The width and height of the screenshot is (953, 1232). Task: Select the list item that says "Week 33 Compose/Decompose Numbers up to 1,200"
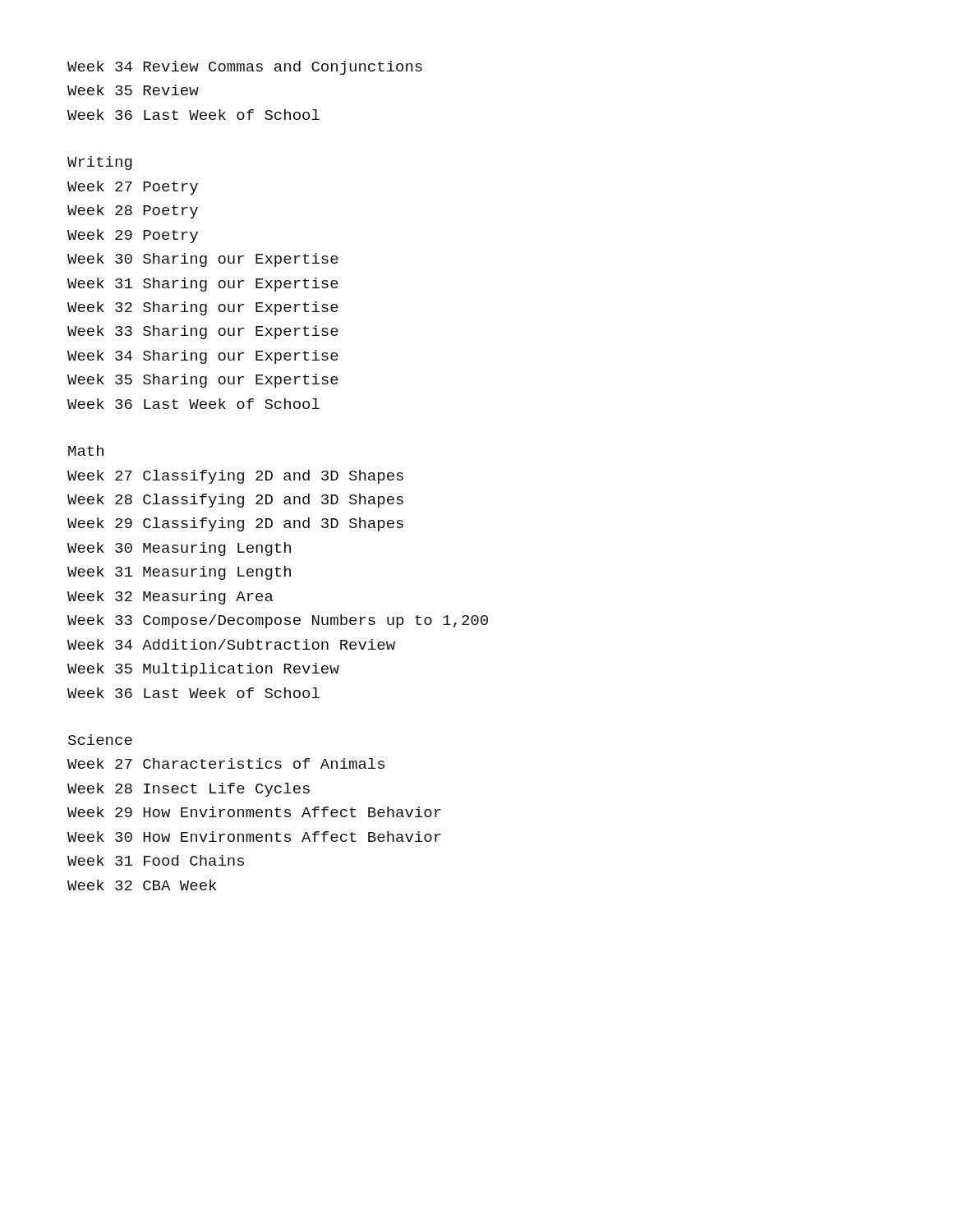[278, 621]
